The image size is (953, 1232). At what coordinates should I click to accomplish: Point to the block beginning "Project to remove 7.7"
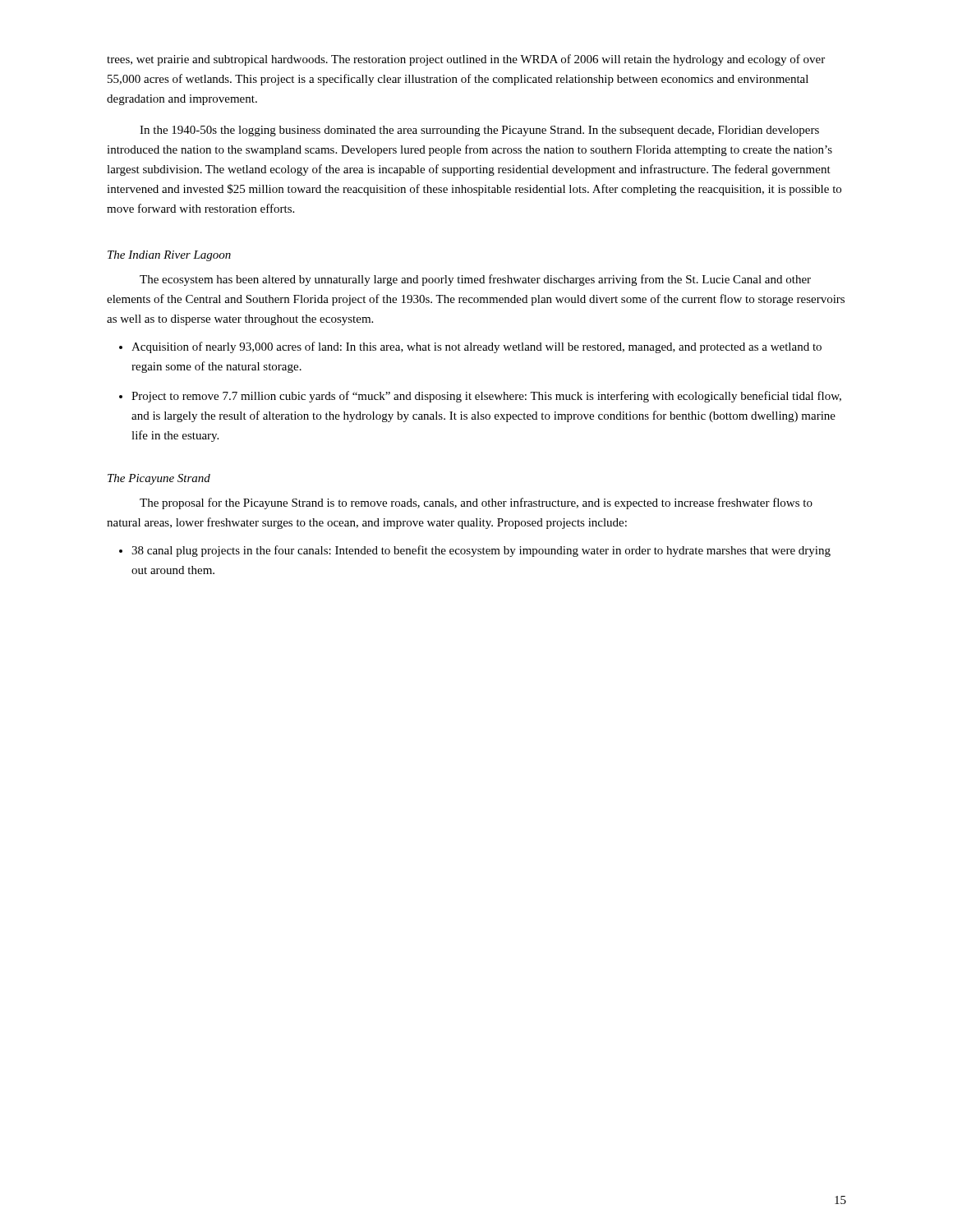[476, 416]
